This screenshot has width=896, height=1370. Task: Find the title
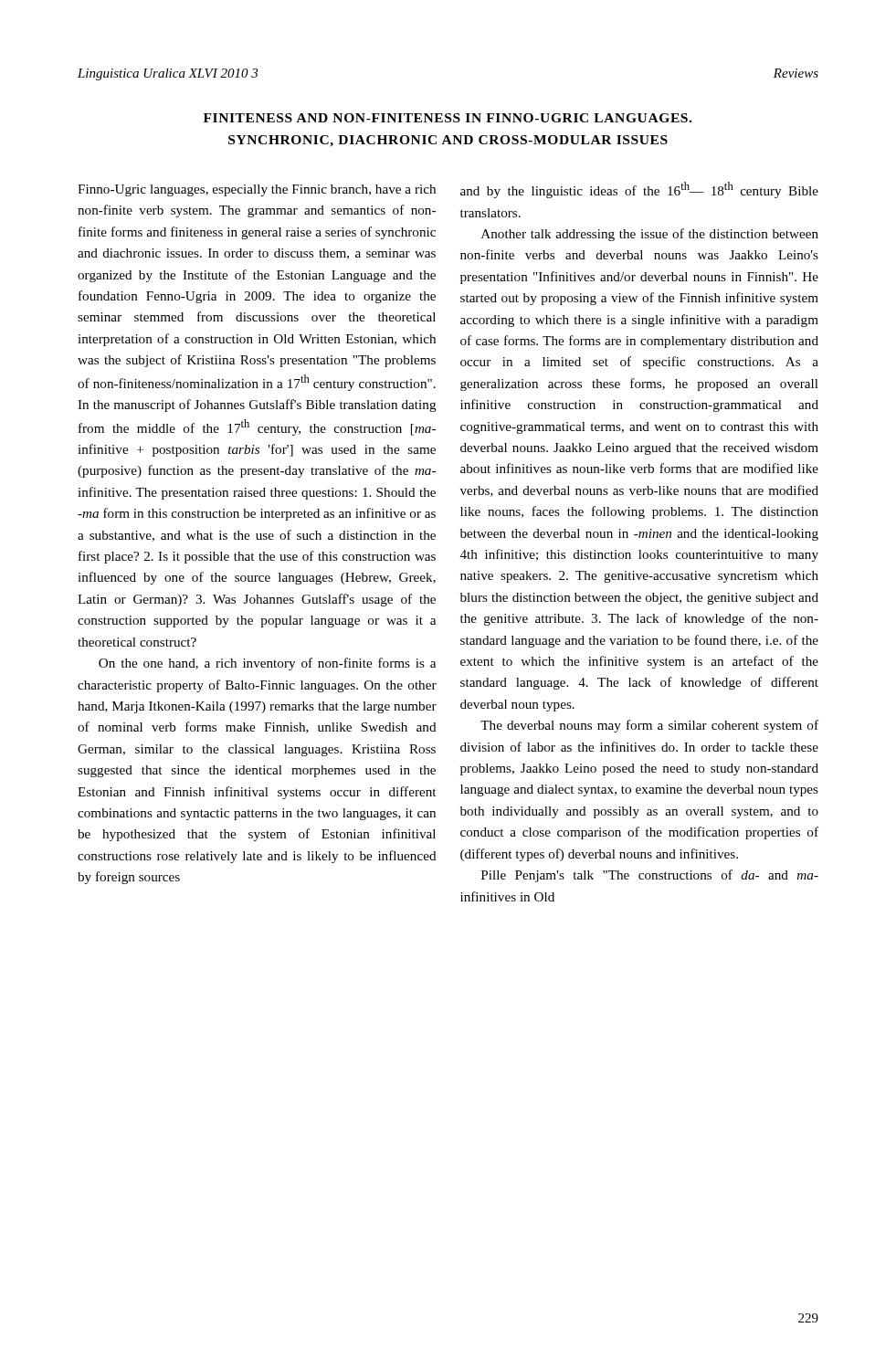click(448, 129)
